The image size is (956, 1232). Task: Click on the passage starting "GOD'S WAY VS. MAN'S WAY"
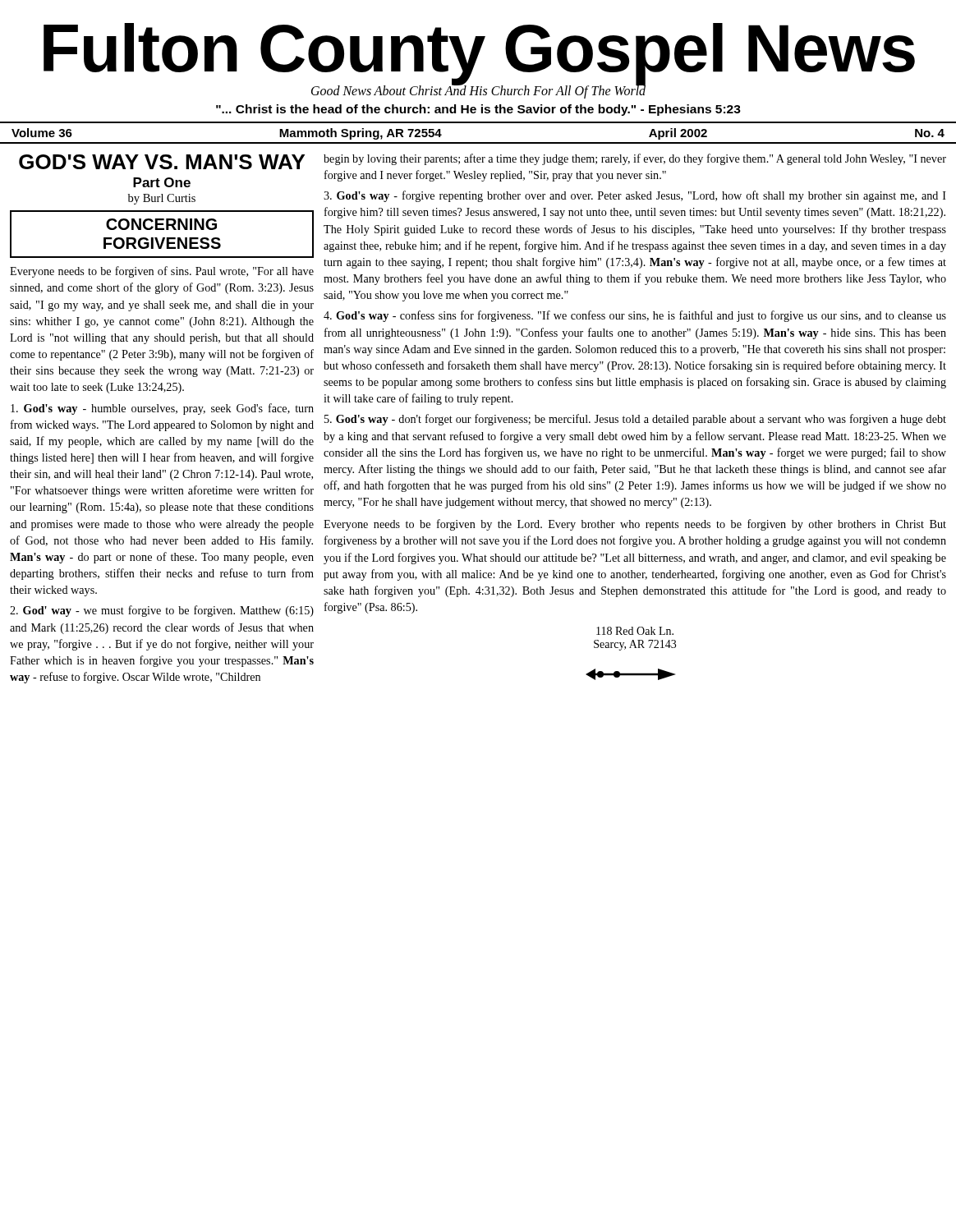coord(162,162)
